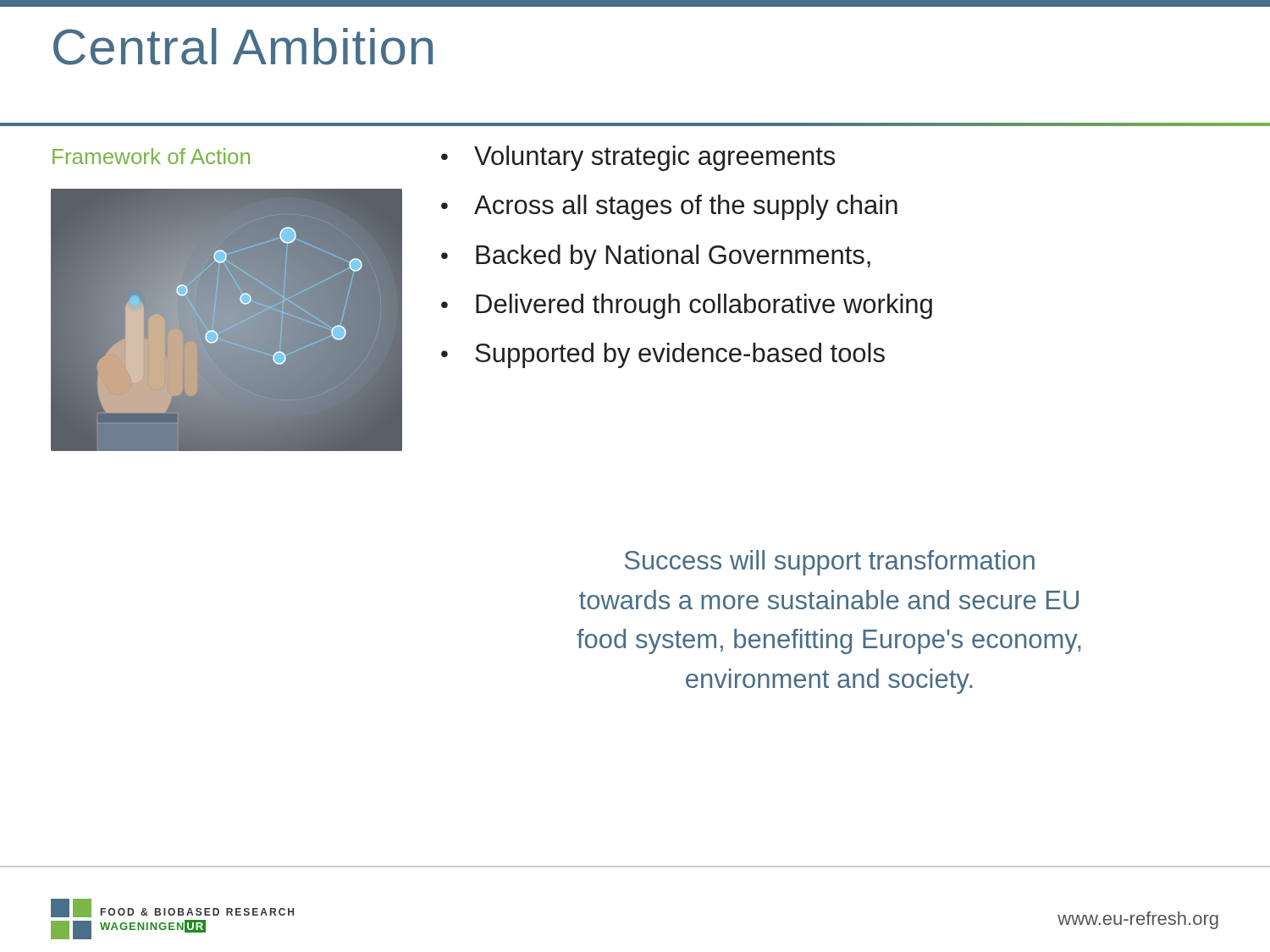1270x952 pixels.
Task: Click on the section header containing "Framework of Action"
Action: point(151,157)
